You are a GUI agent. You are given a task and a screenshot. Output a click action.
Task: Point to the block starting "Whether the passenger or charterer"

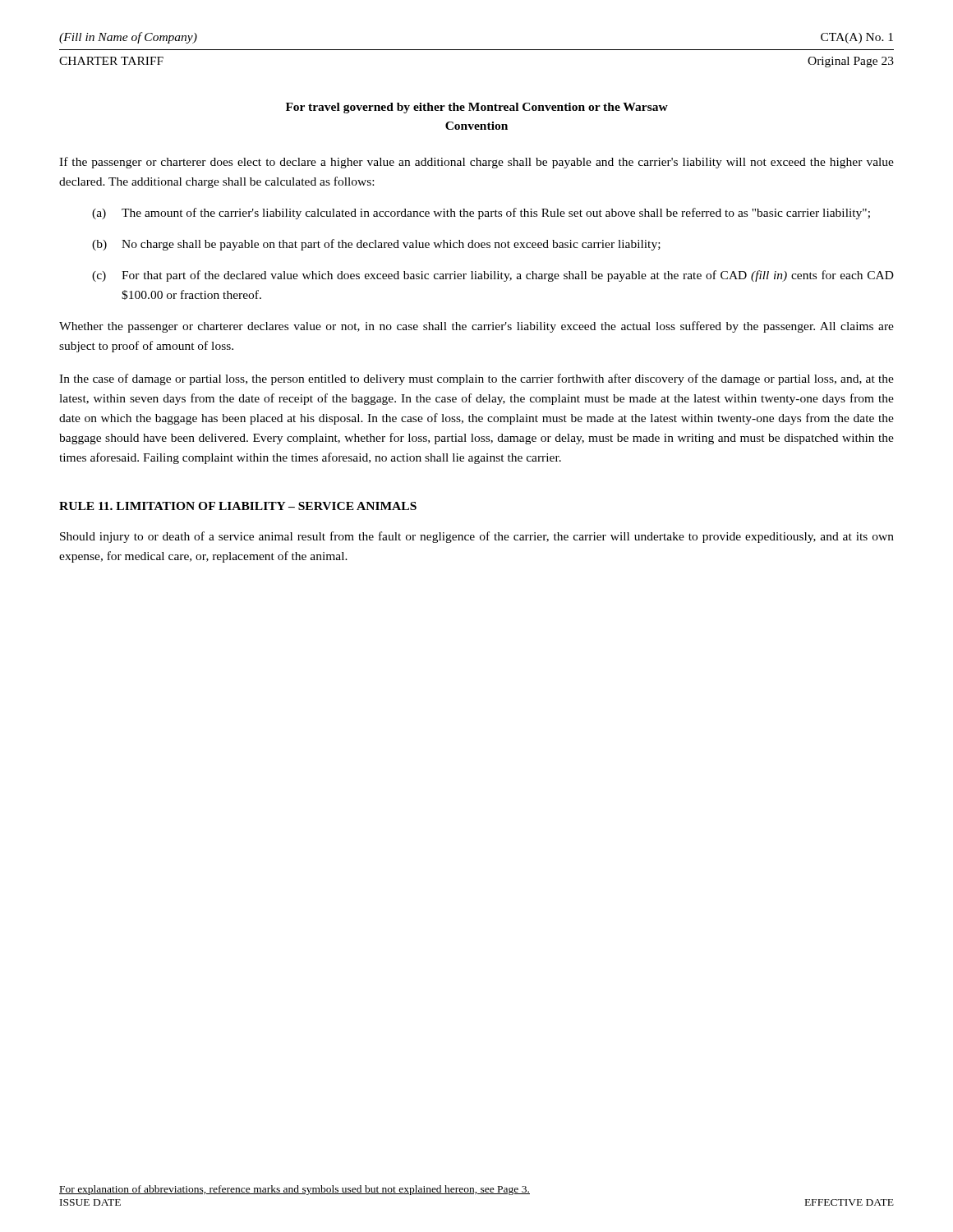[x=476, y=335]
